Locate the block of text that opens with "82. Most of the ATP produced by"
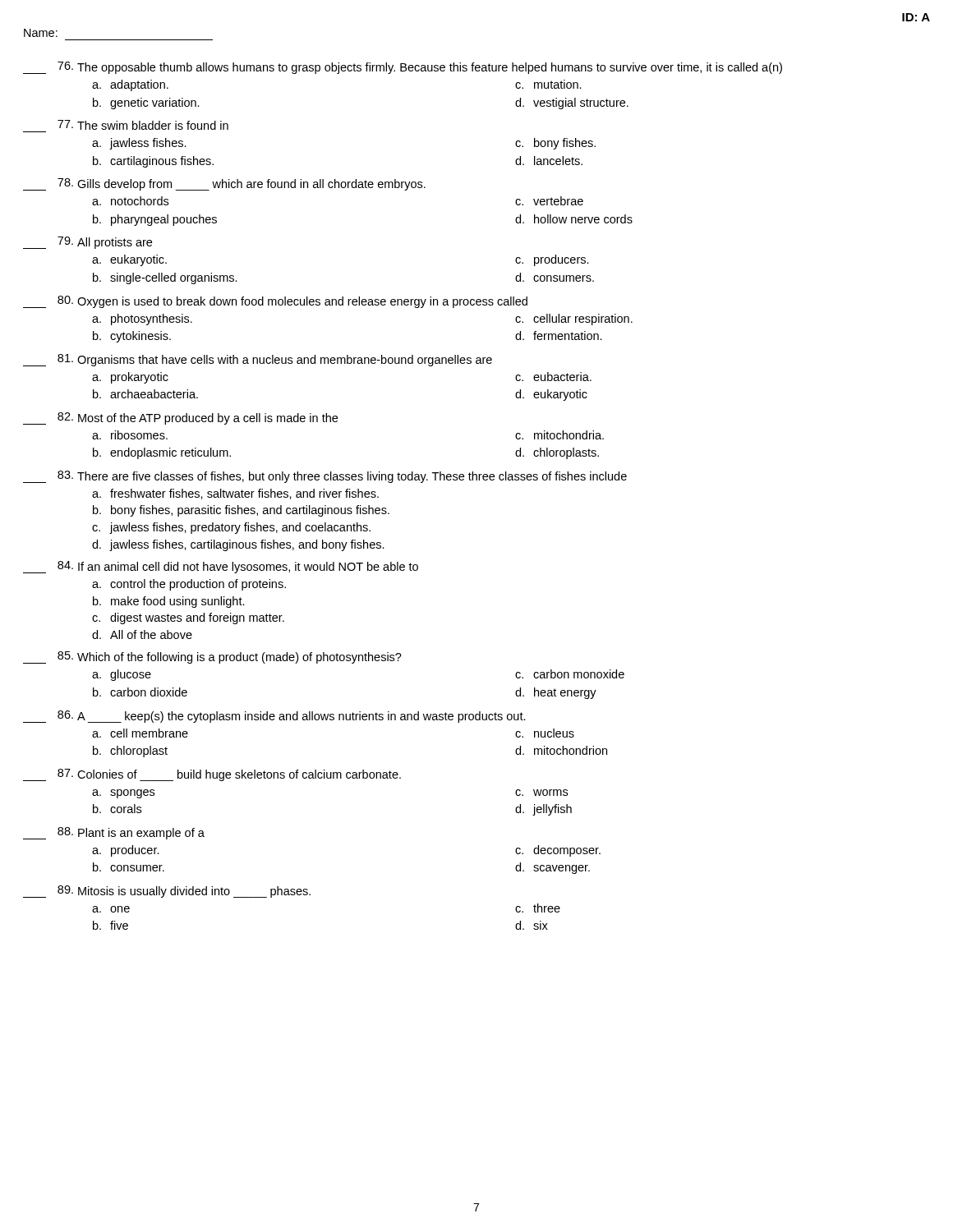 tap(180, 418)
